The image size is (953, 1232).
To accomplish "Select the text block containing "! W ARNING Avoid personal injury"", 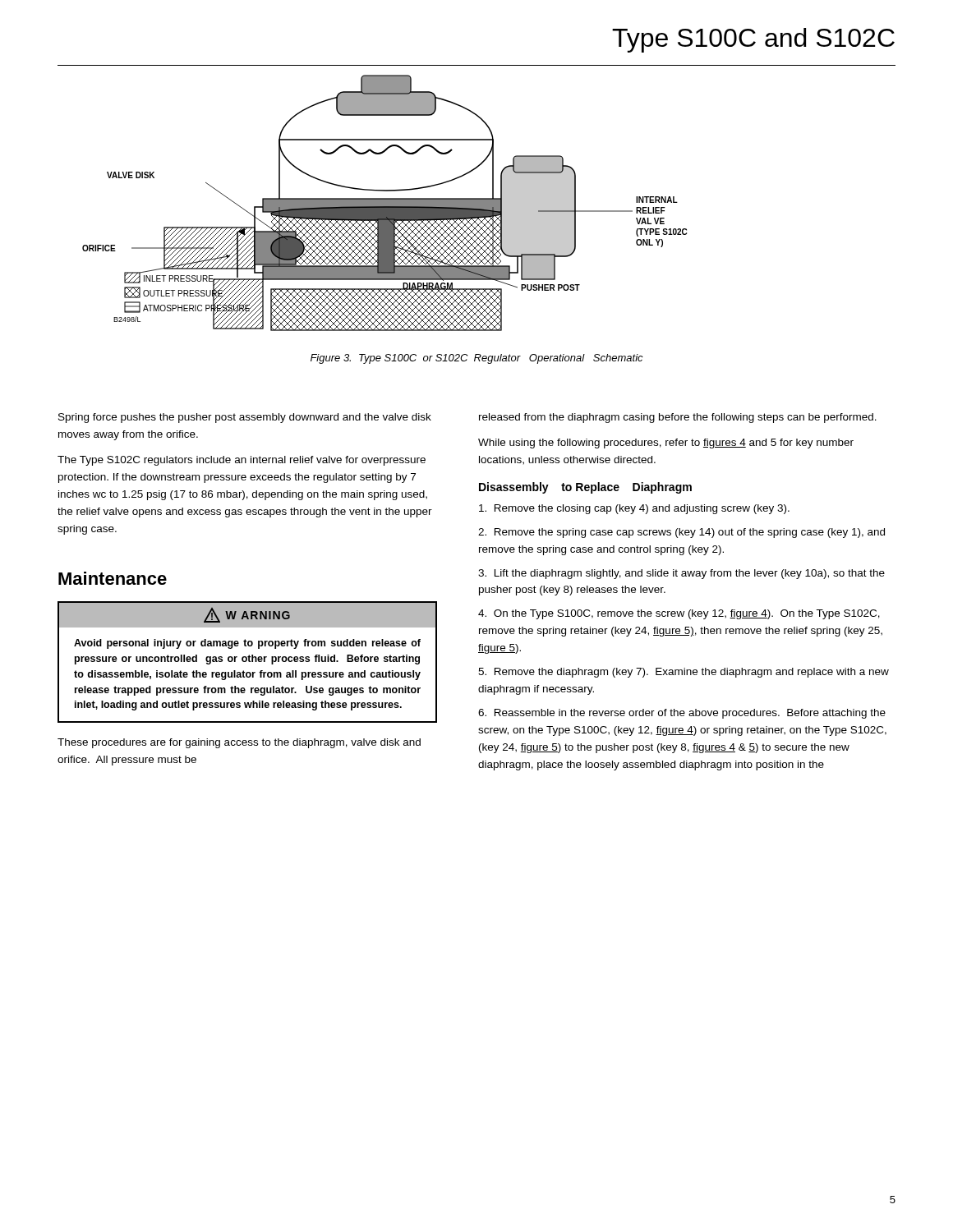I will point(247,662).
